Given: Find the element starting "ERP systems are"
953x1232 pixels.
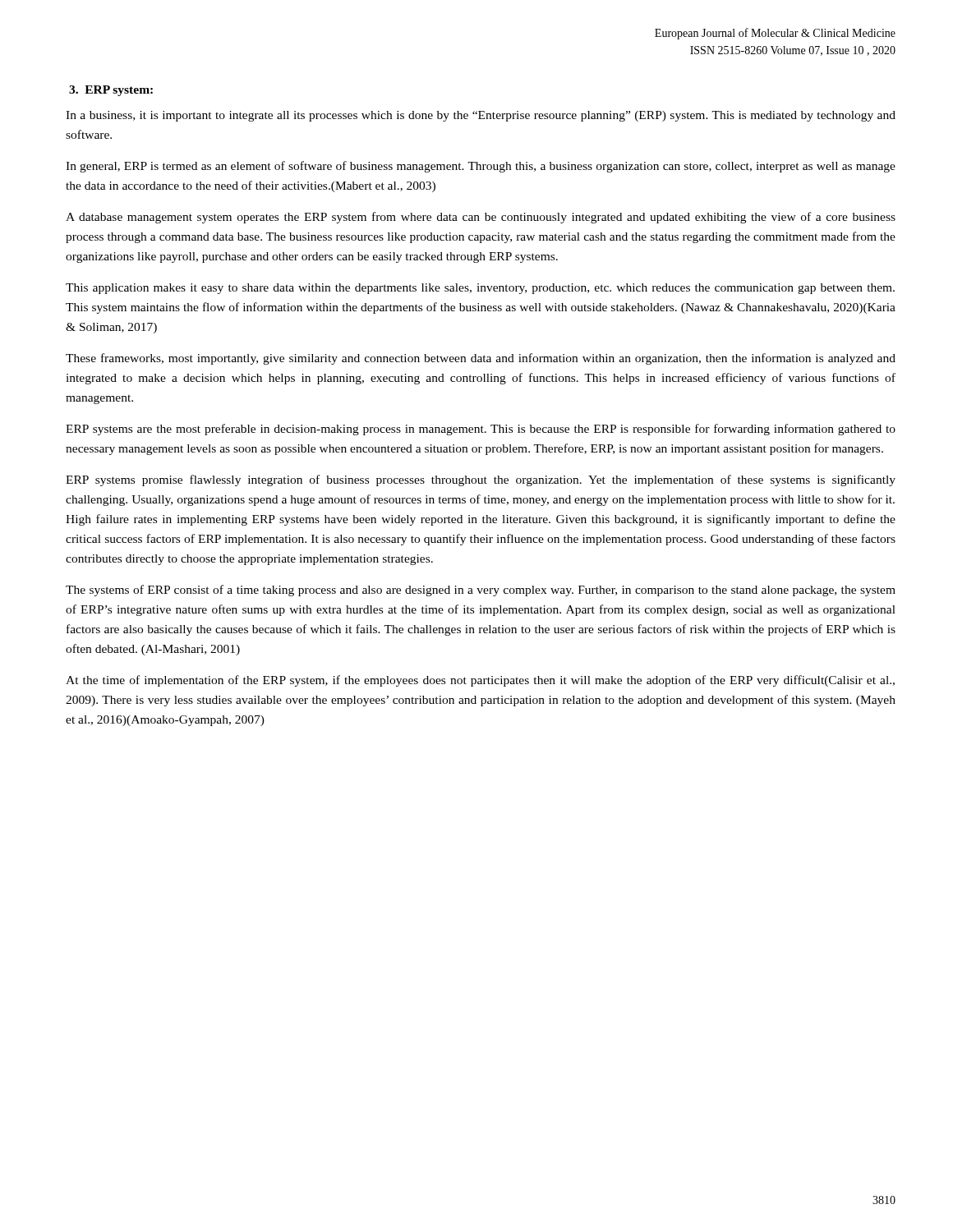Looking at the screenshot, I should (x=481, y=439).
